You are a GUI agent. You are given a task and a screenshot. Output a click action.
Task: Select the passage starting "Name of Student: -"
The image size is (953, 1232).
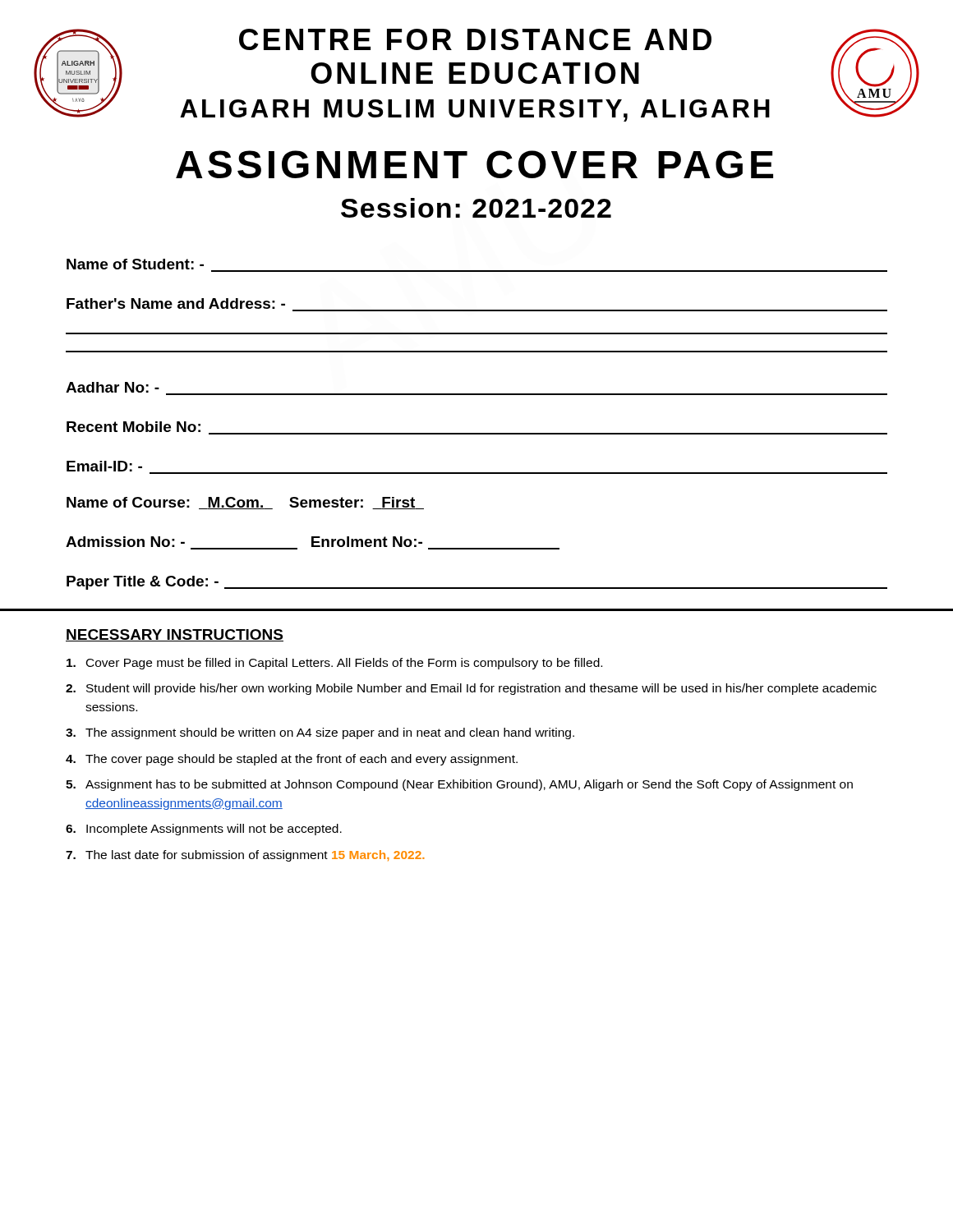click(476, 263)
